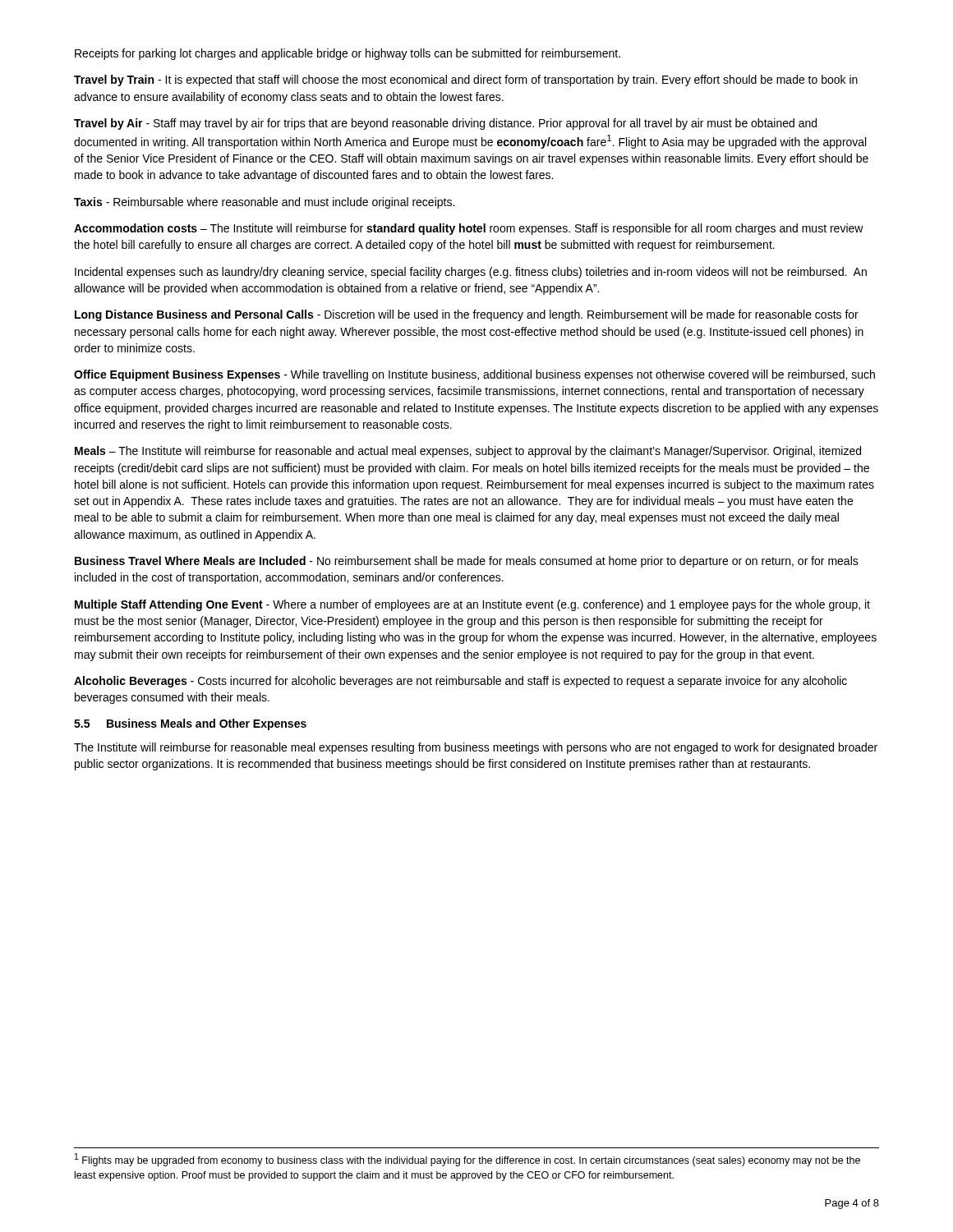Navigate to the region starting "5.5 Business Meals"

click(190, 724)
